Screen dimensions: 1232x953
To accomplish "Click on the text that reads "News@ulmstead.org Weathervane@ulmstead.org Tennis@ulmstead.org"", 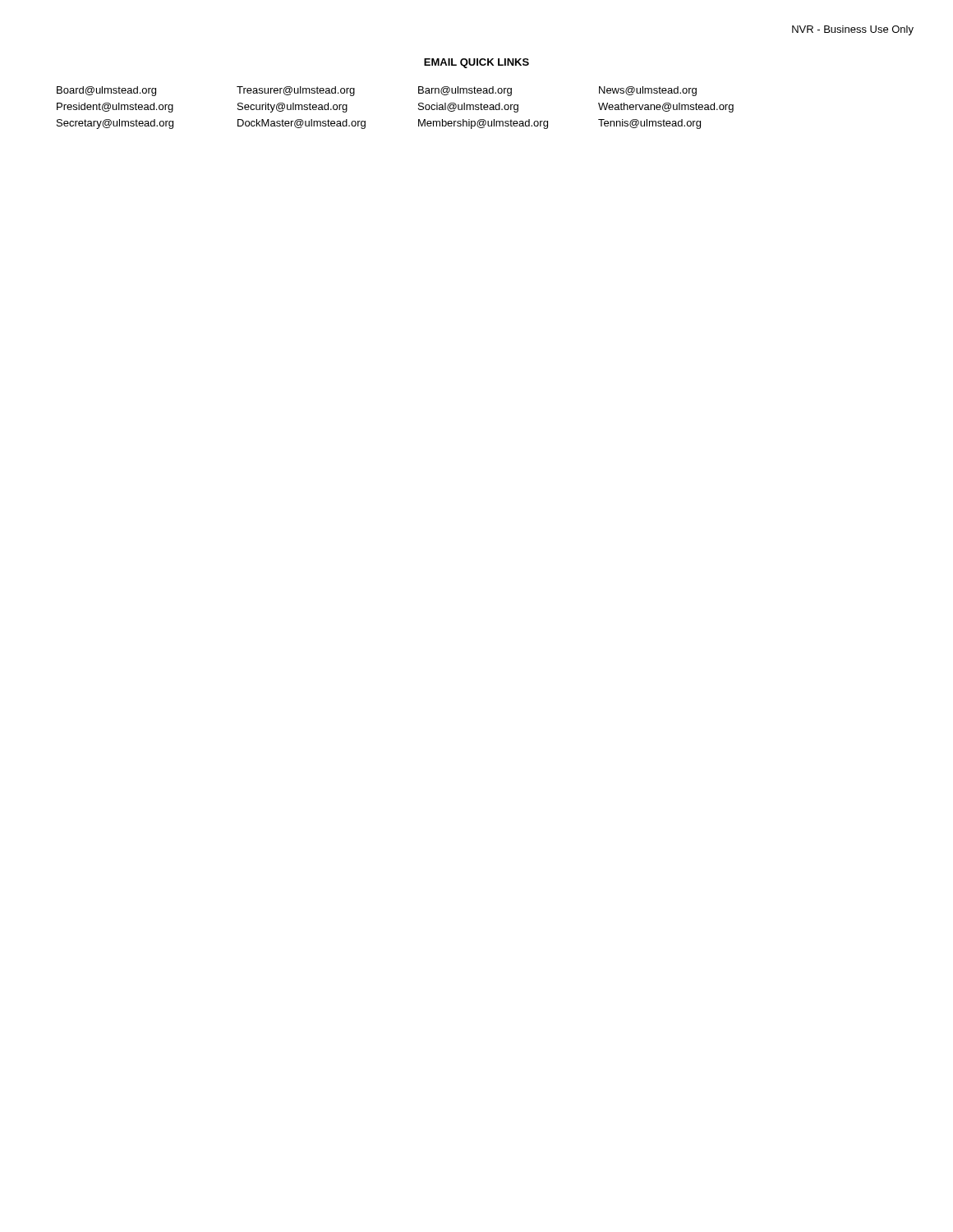I will pyautogui.click(x=676, y=107).
